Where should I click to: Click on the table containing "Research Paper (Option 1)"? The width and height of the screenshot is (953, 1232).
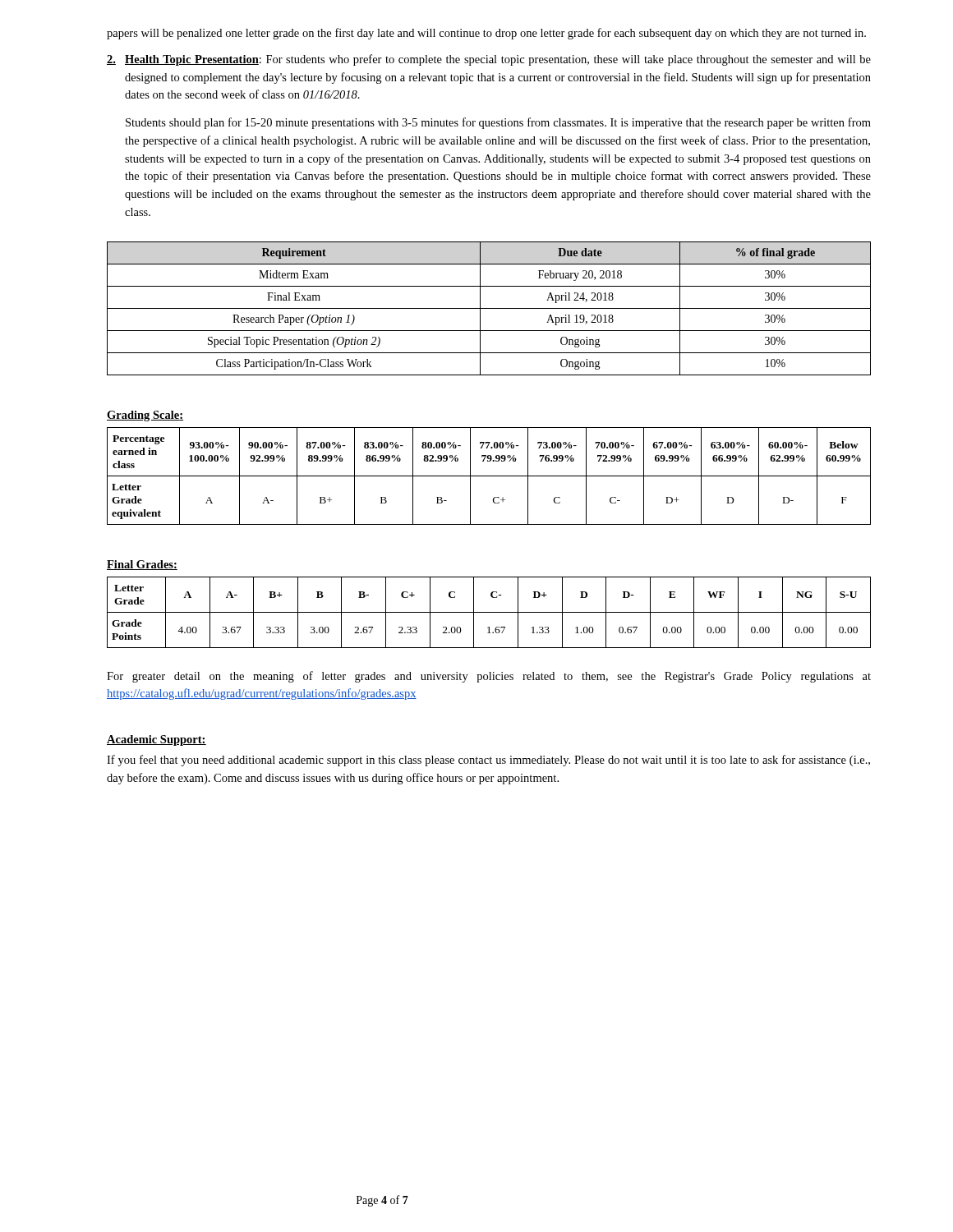pyautogui.click(x=489, y=308)
